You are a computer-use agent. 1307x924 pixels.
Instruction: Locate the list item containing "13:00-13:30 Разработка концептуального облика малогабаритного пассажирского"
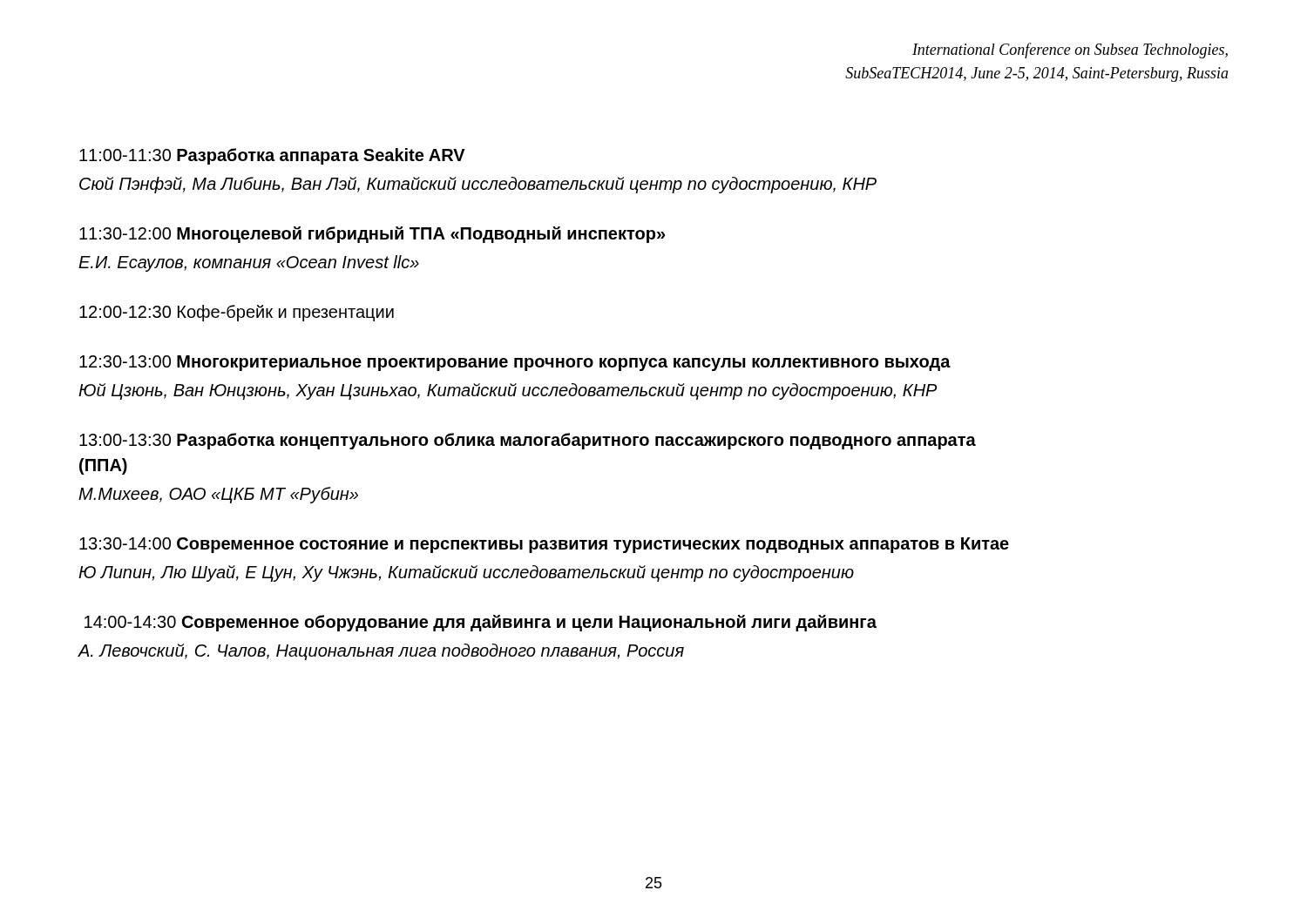click(x=528, y=441)
